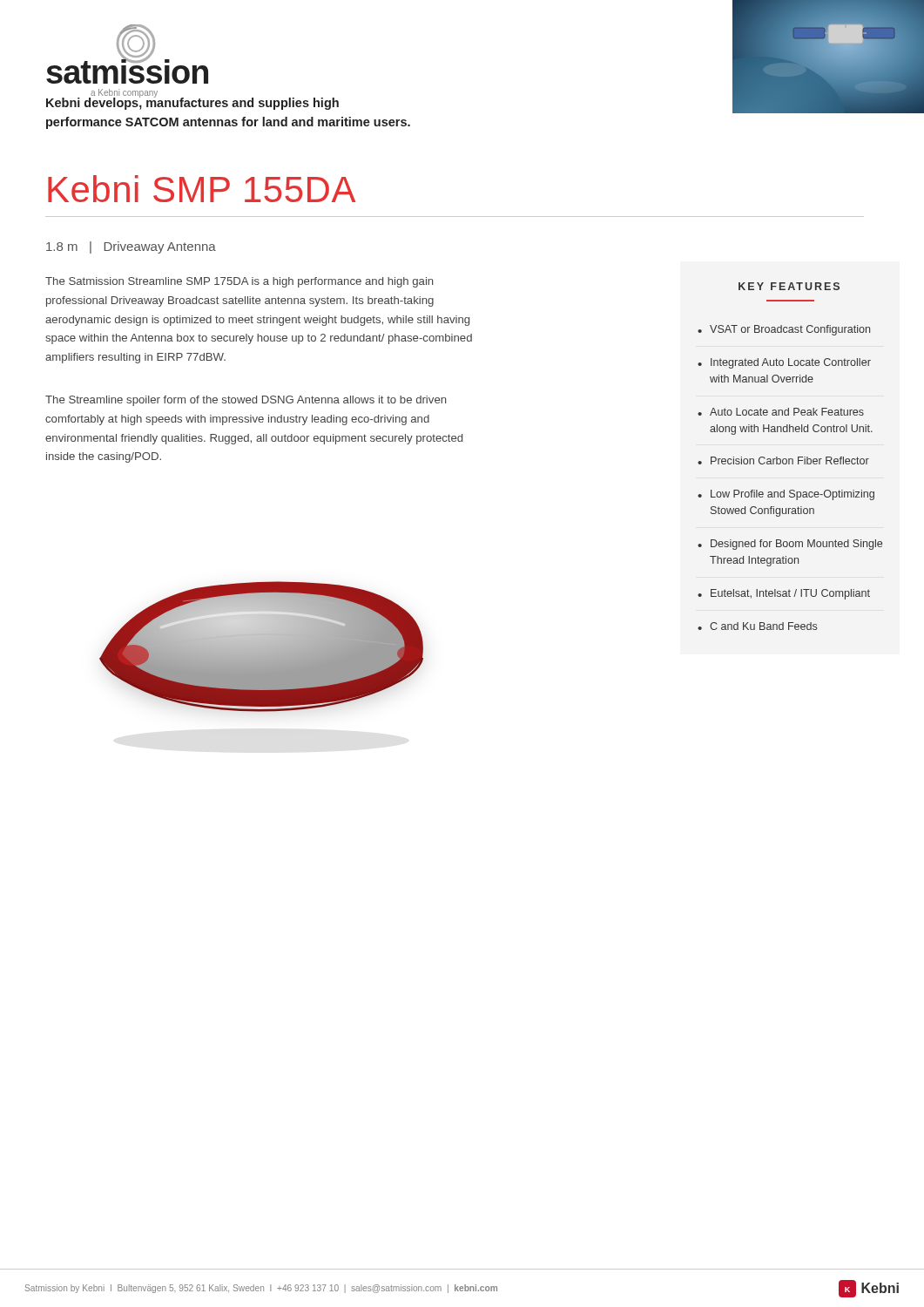The image size is (924, 1307).
Task: Point to "KEY FEATURES"
Action: click(x=790, y=287)
